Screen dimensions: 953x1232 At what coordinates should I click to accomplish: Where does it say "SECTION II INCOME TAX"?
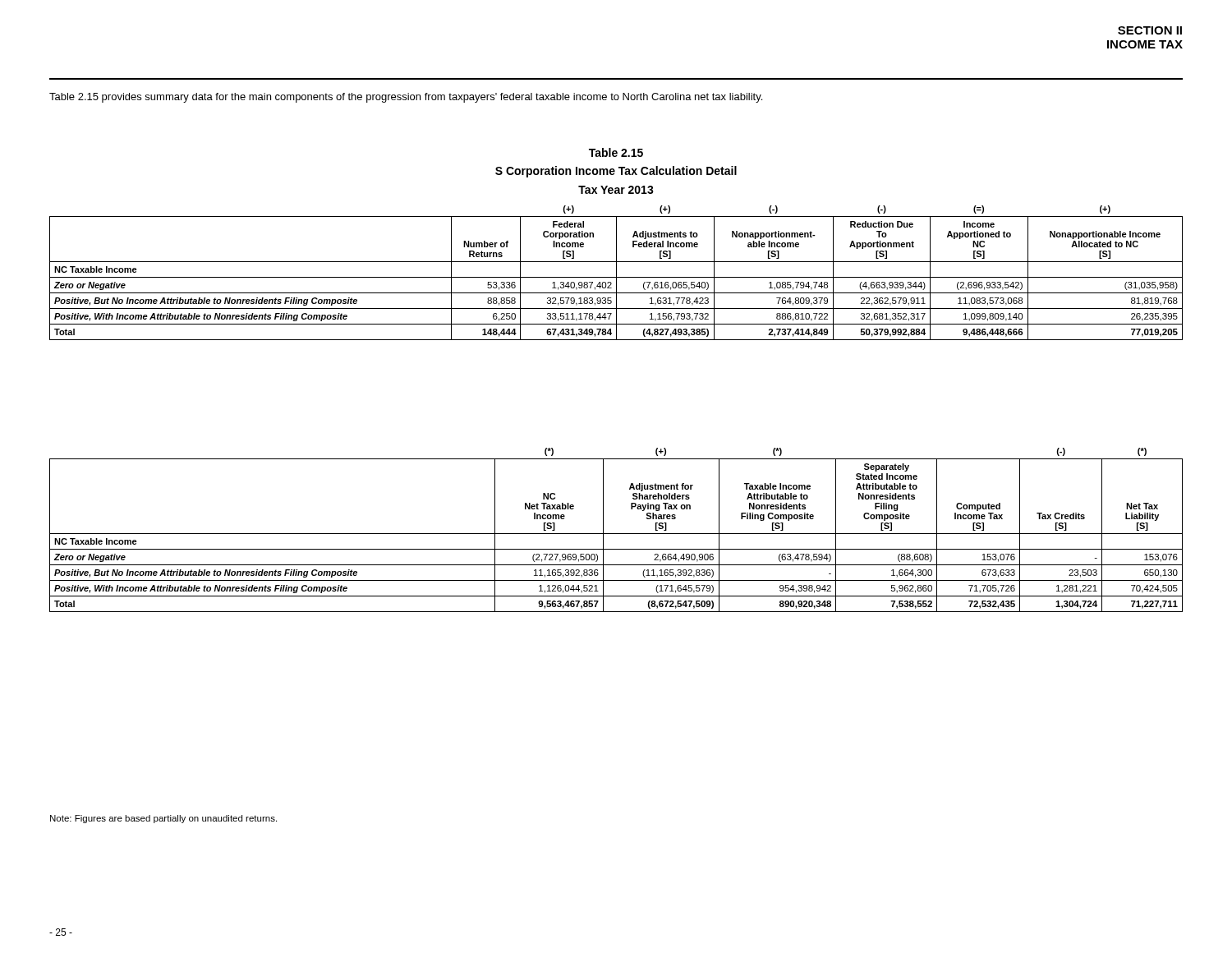click(x=1145, y=37)
